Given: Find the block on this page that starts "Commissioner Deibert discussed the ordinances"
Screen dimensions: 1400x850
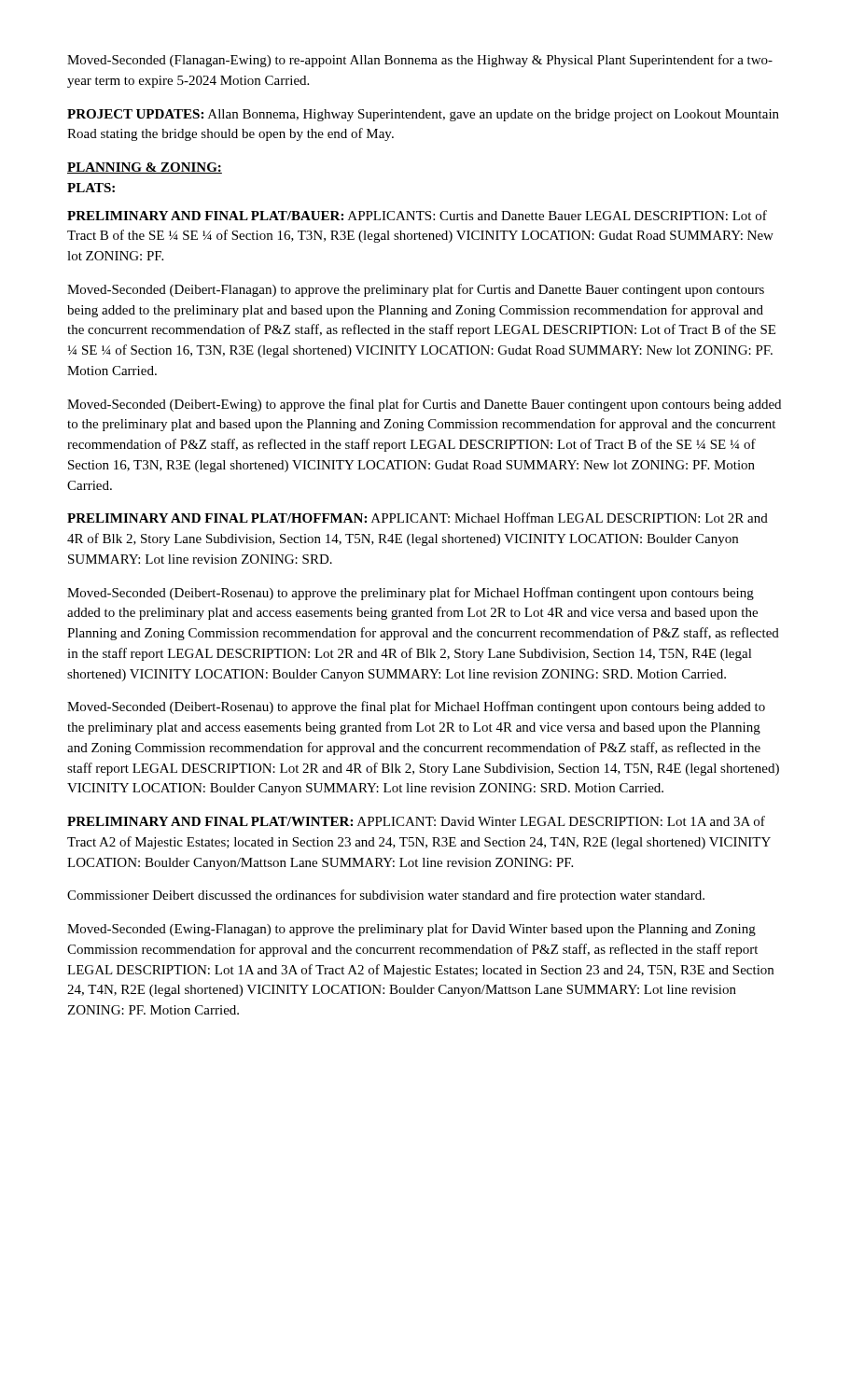Looking at the screenshot, I should [425, 896].
